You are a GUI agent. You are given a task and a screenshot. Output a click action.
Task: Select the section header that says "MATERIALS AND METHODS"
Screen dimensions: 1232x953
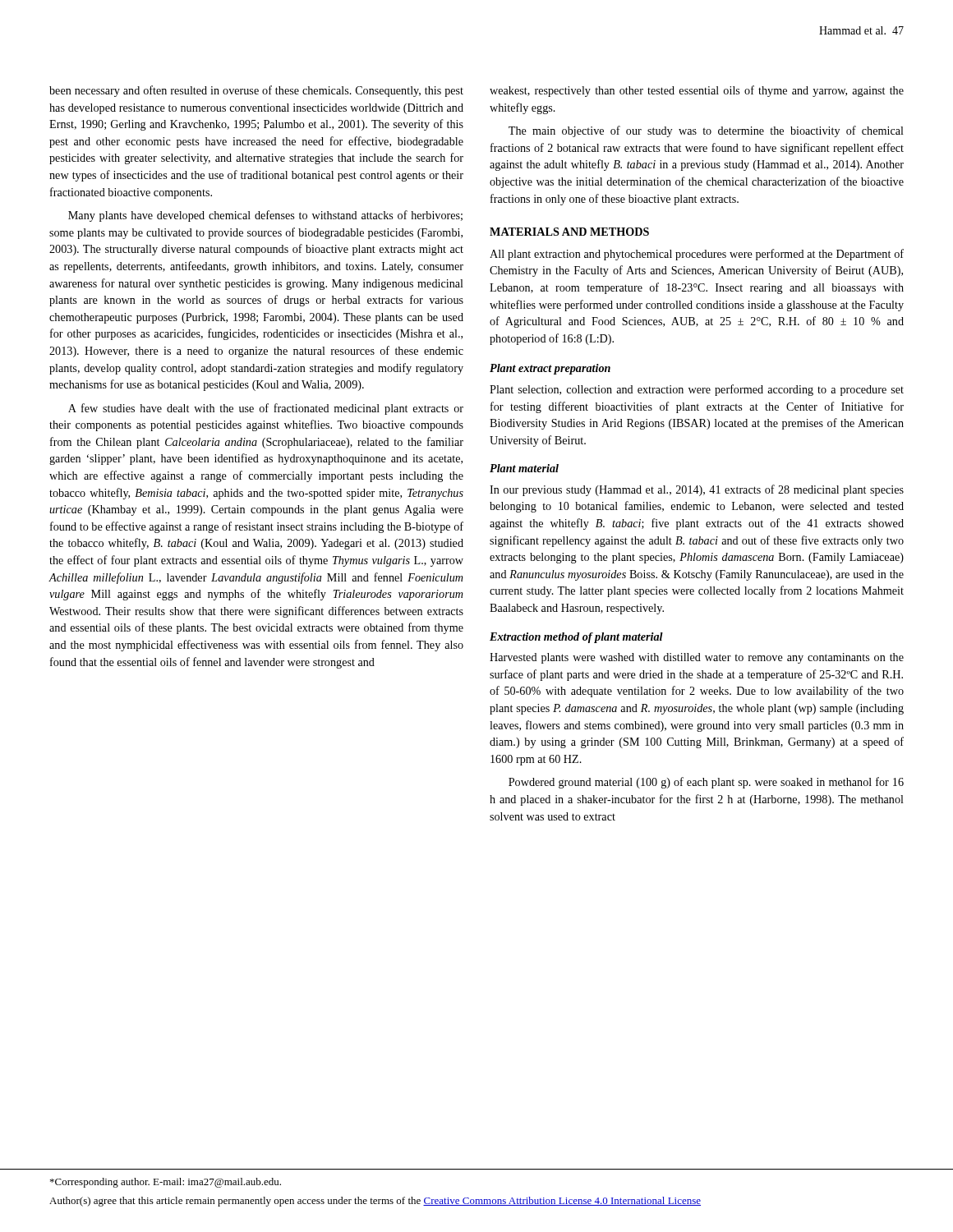[x=569, y=232]
